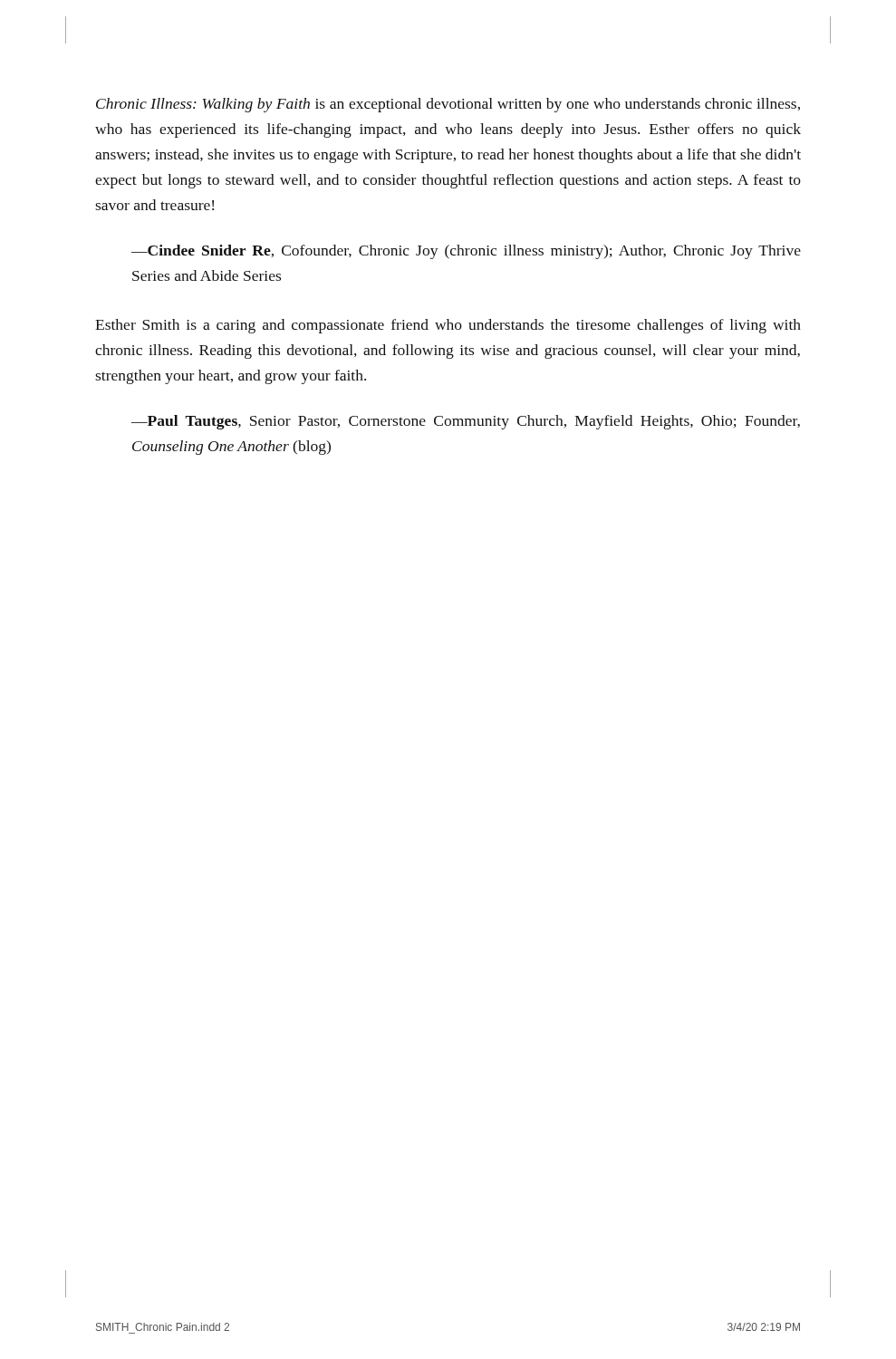
Task: Locate the block of text that opens with "—Paul Tautges, Senior"
Action: (466, 433)
